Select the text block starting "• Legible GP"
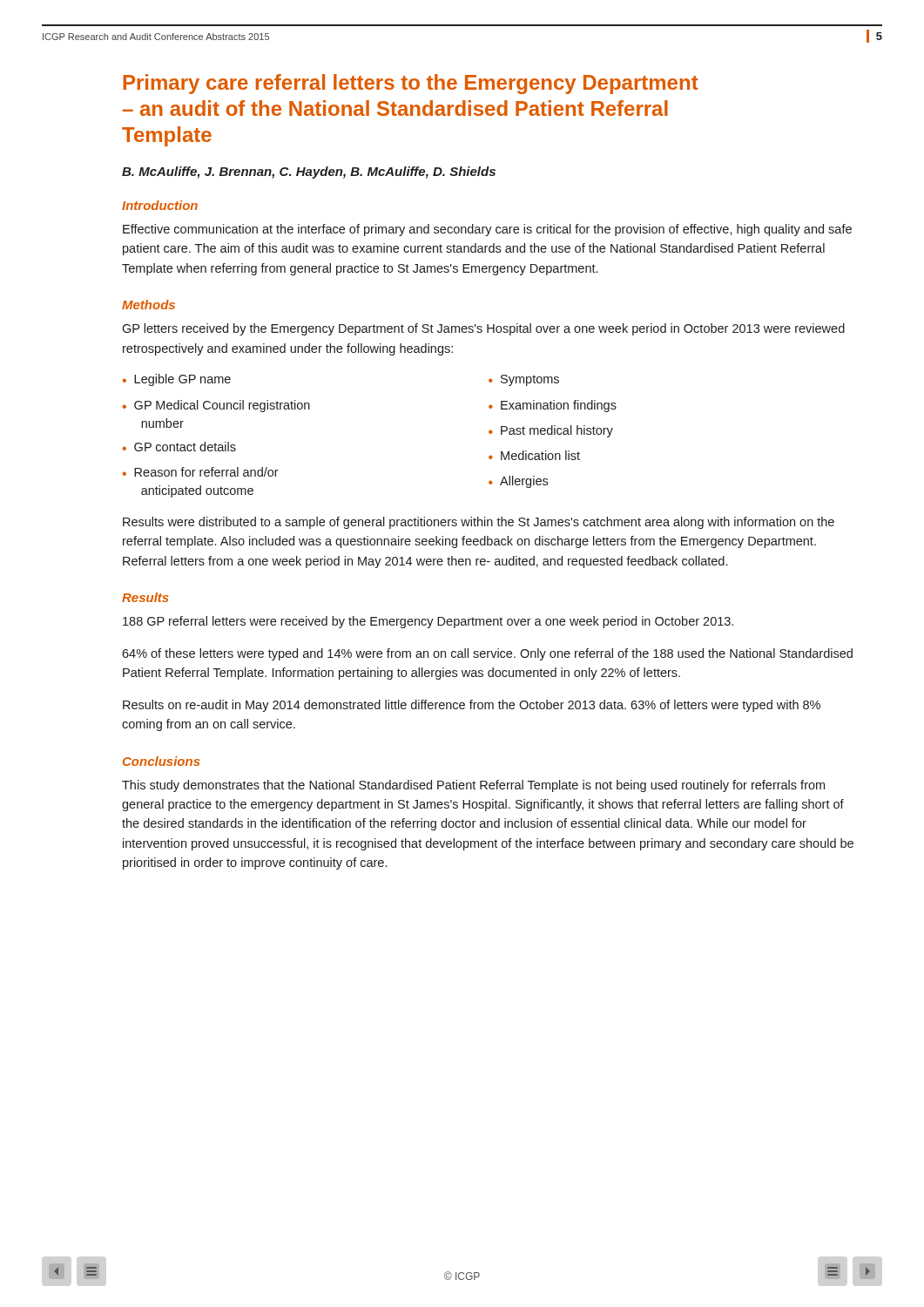This screenshot has height=1307, width=924. 177,381
